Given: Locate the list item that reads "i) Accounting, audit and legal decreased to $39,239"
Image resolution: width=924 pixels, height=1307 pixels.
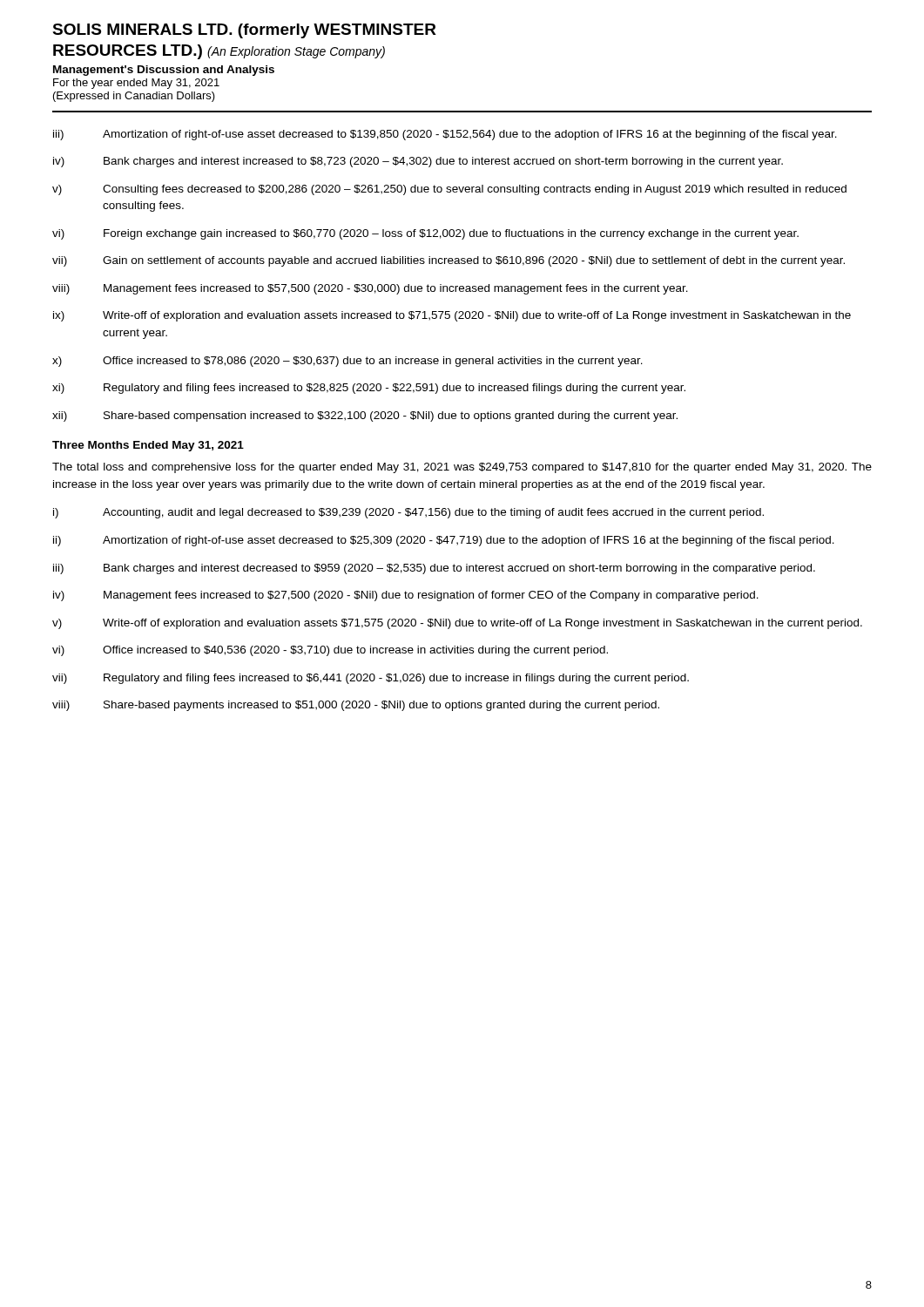Looking at the screenshot, I should [x=462, y=512].
